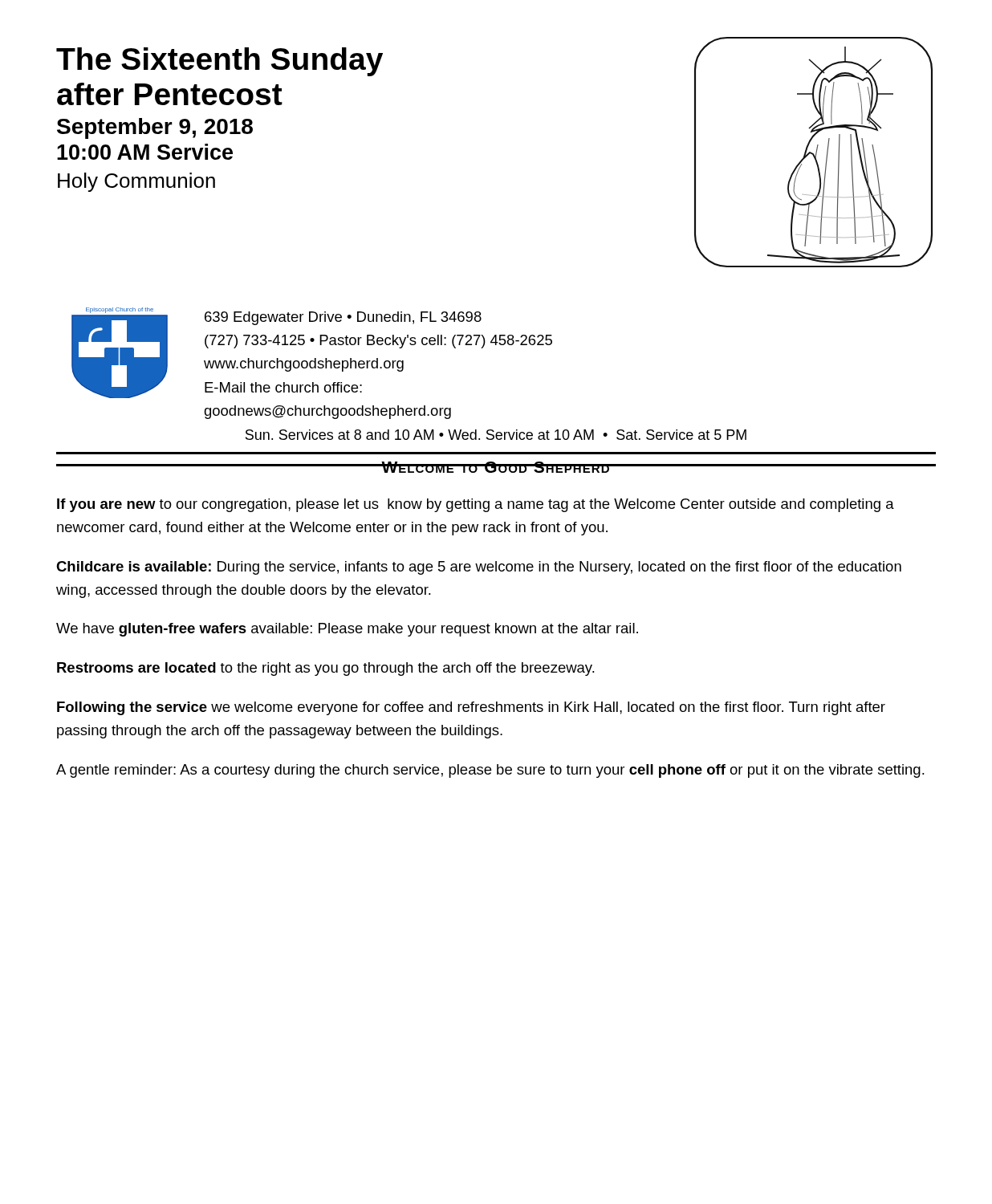Locate the illustration
992x1204 pixels.
(x=813, y=154)
